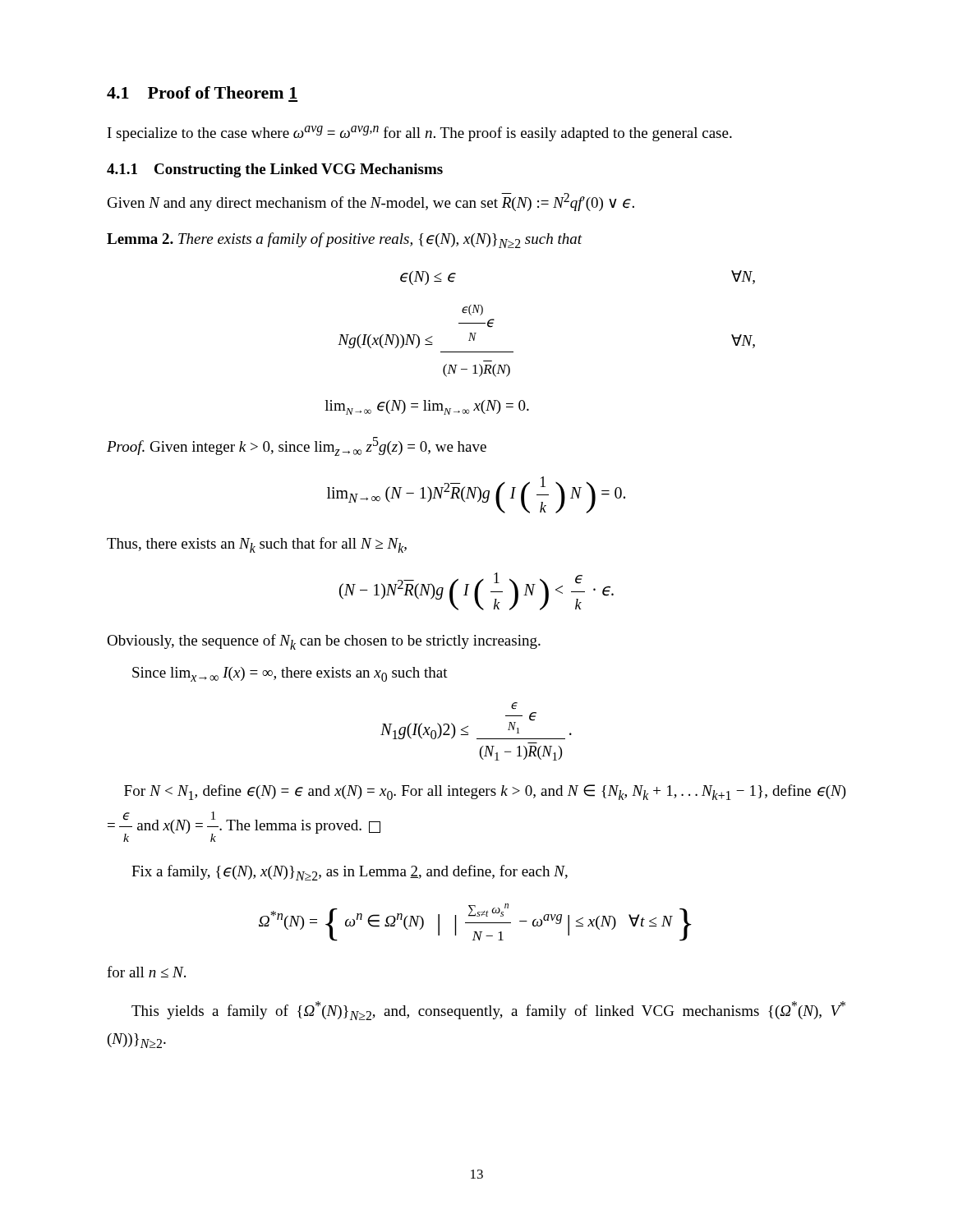Navigate to the region starting "Proof. Given integer k > 0, since"
The height and width of the screenshot is (1232, 953).
coord(297,446)
